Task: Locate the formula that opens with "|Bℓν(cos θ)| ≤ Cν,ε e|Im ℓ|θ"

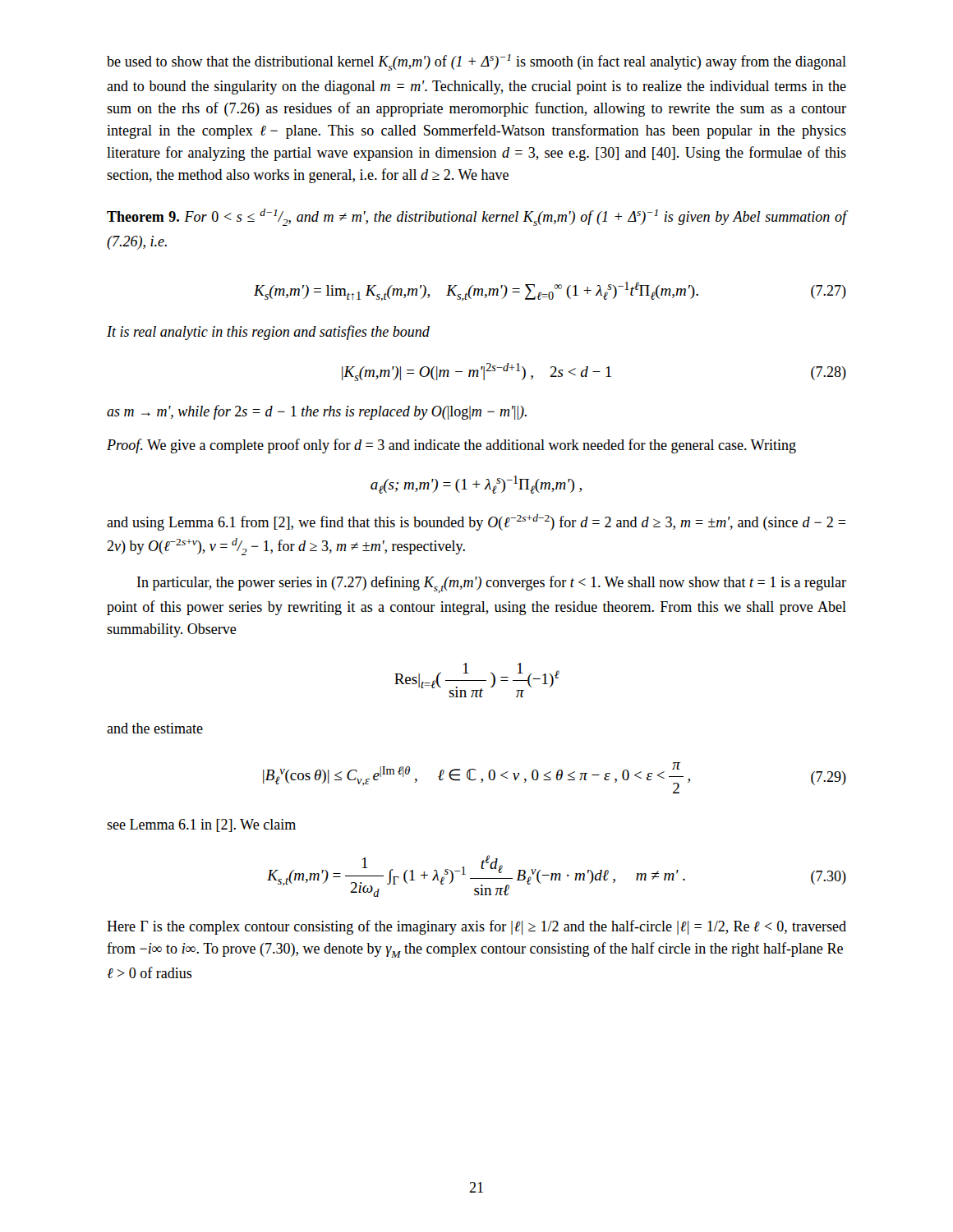Action: (554, 776)
